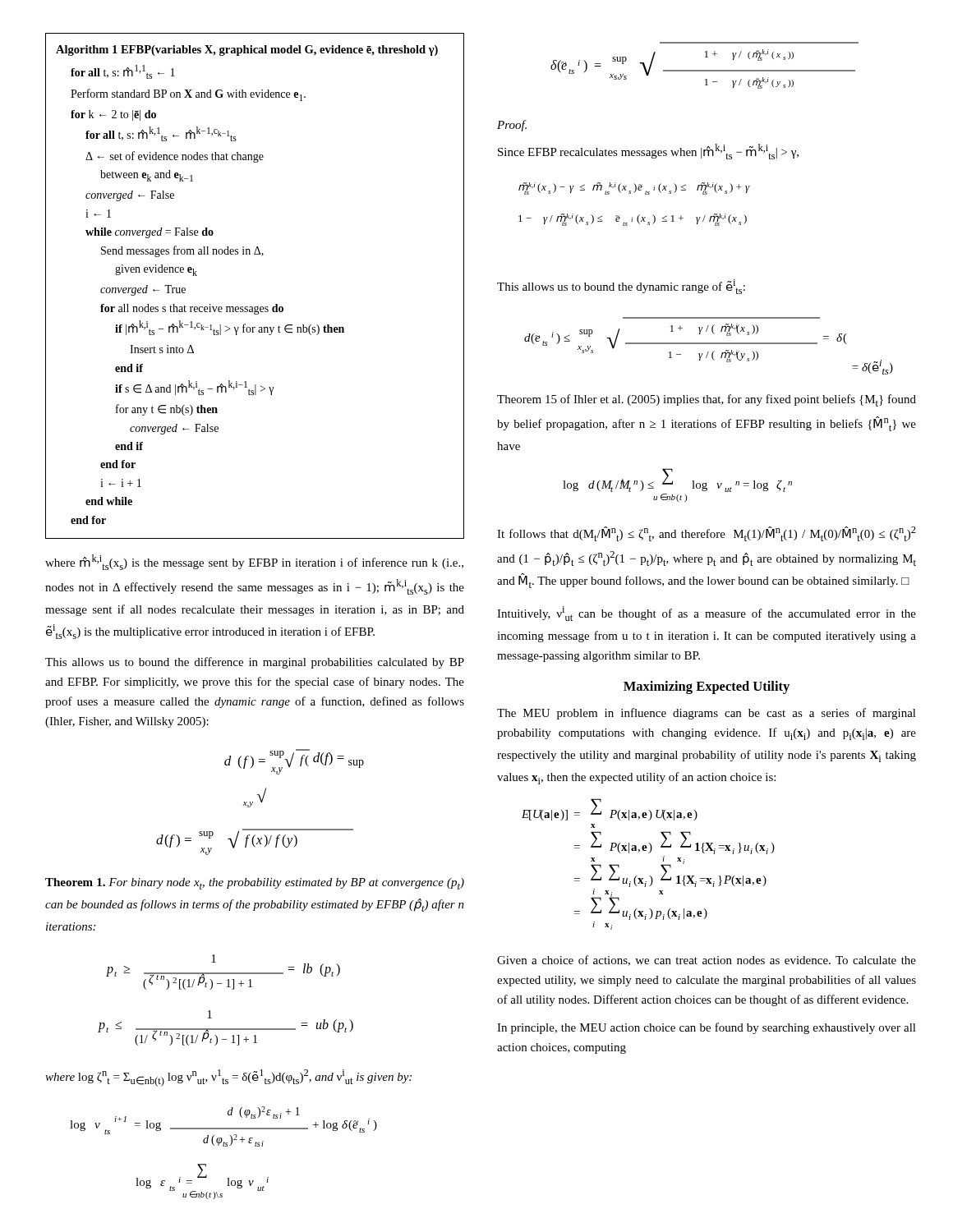Select the element starting "where log ζnt = Σu∈nb(t)"
Image resolution: width=953 pixels, height=1232 pixels.
pos(229,1076)
